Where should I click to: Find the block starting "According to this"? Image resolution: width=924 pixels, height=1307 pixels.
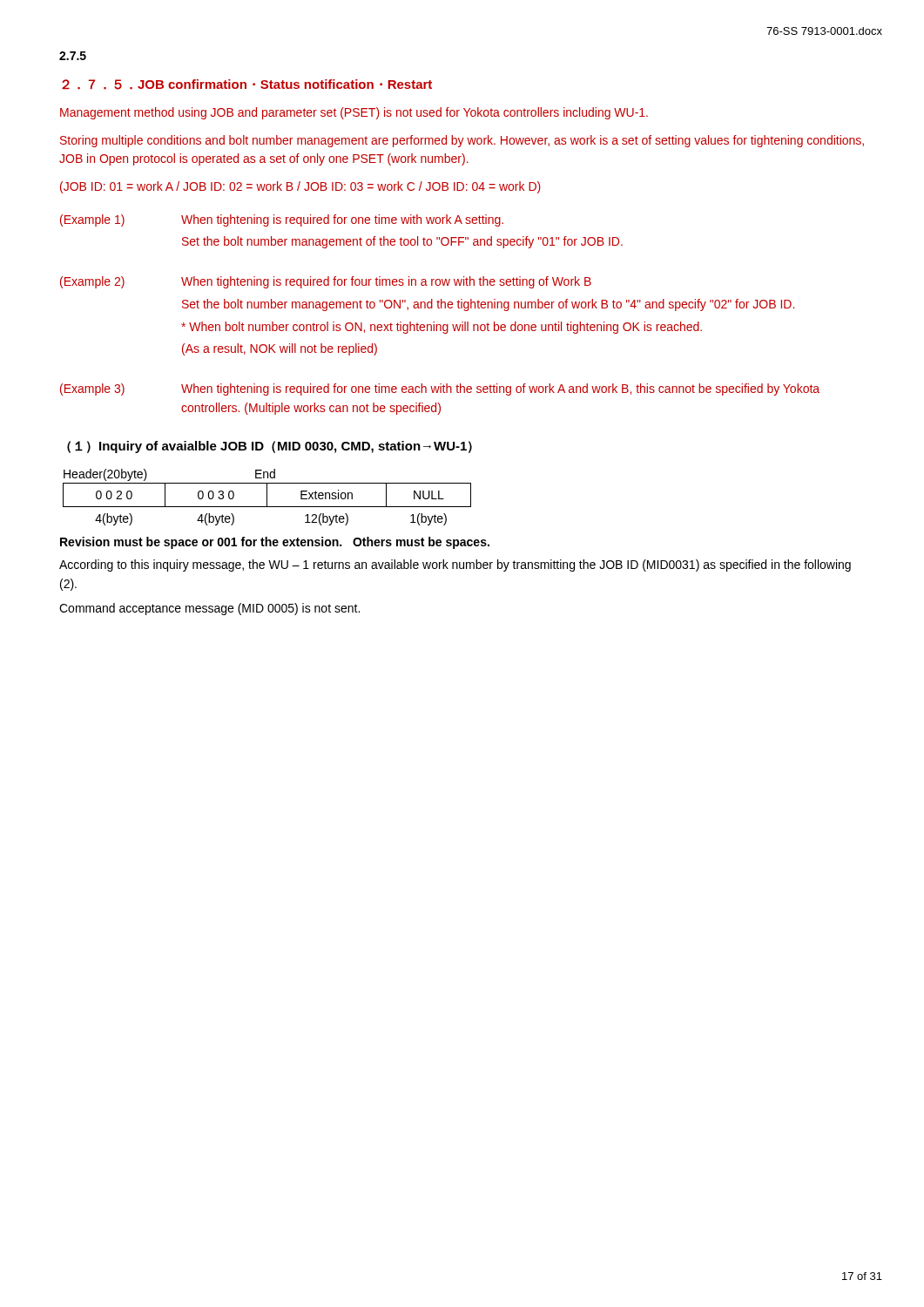[x=455, y=574]
